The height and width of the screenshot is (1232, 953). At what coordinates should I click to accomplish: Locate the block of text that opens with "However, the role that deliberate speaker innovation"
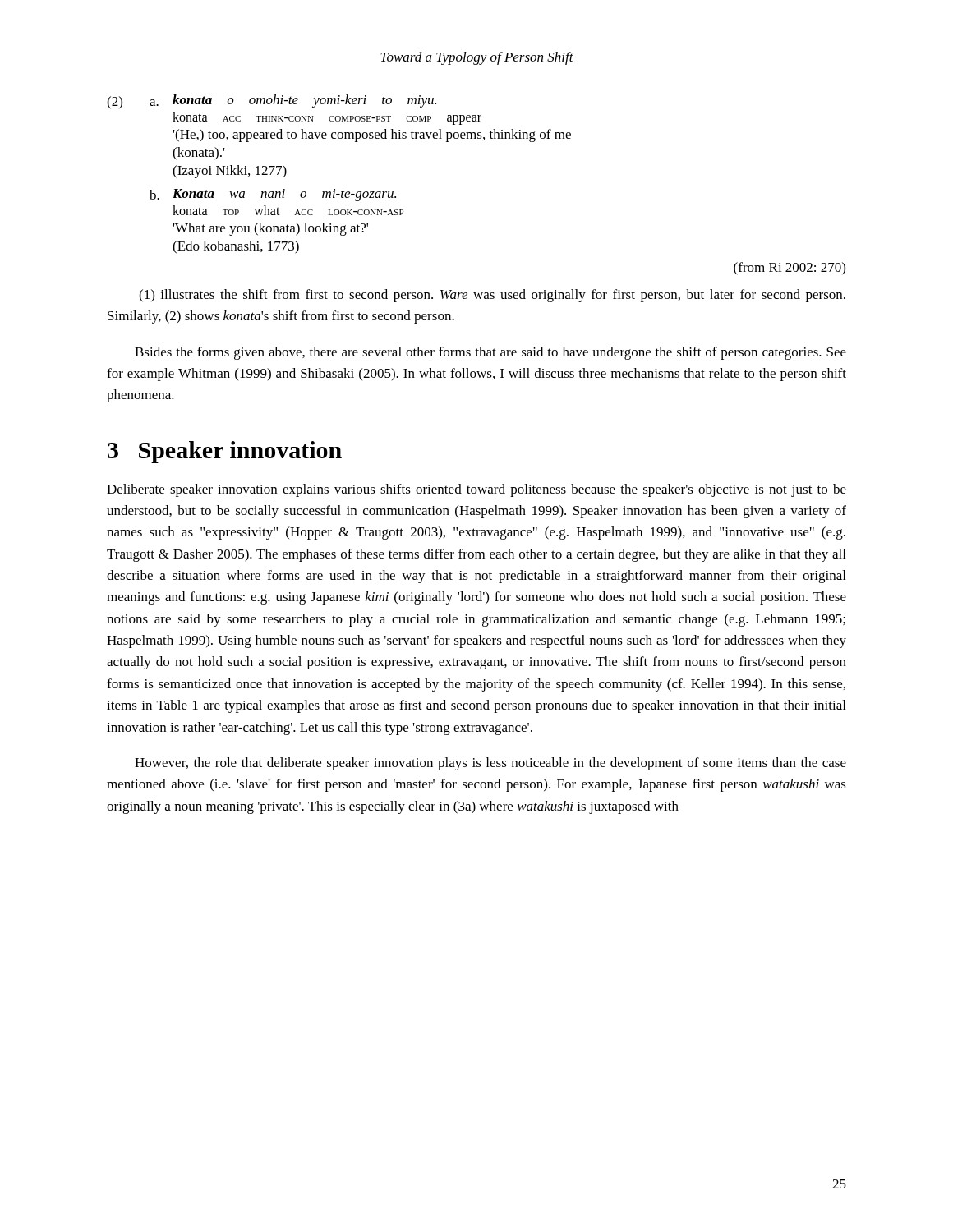pyautogui.click(x=476, y=785)
